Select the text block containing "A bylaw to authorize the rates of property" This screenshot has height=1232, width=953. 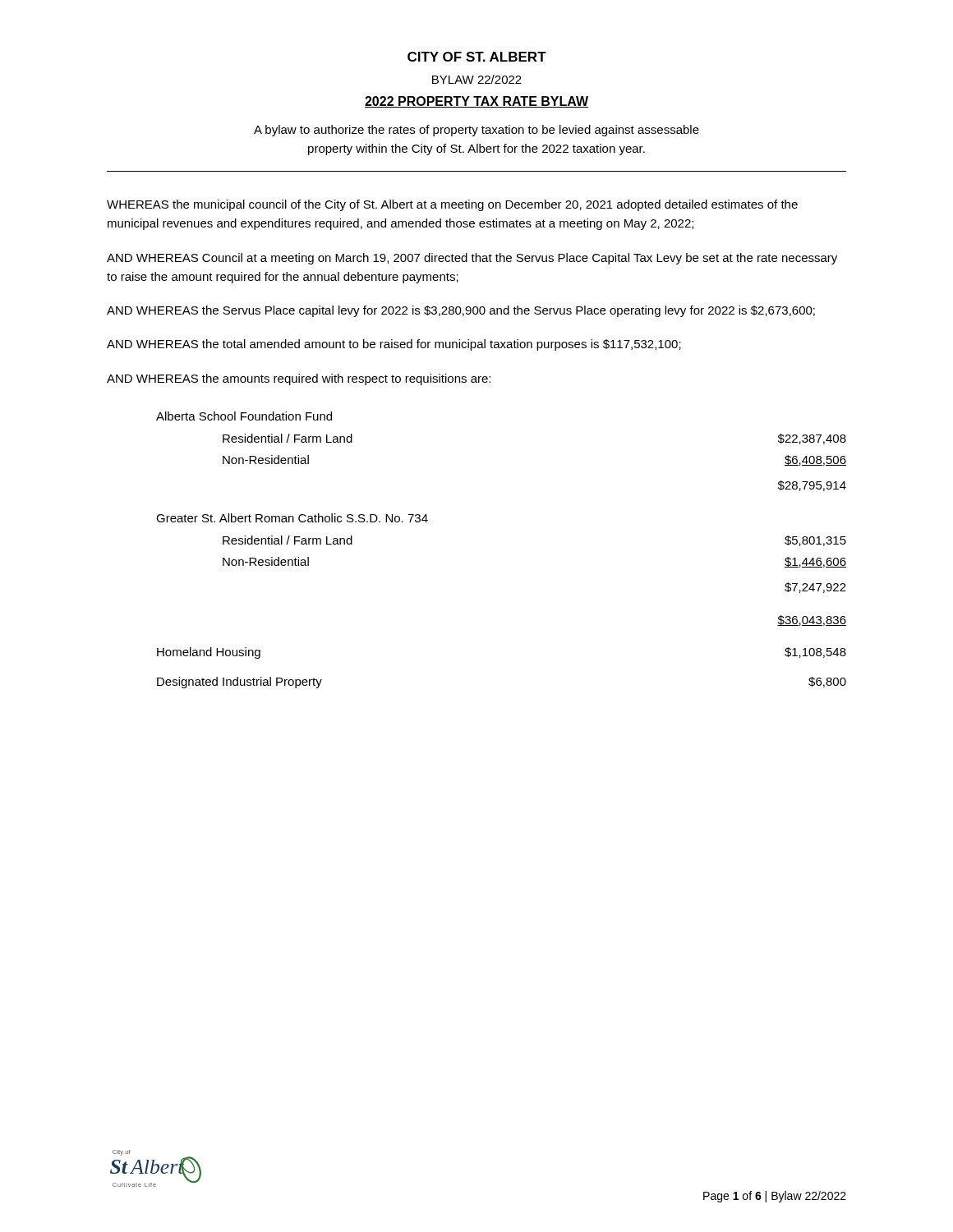(x=476, y=139)
